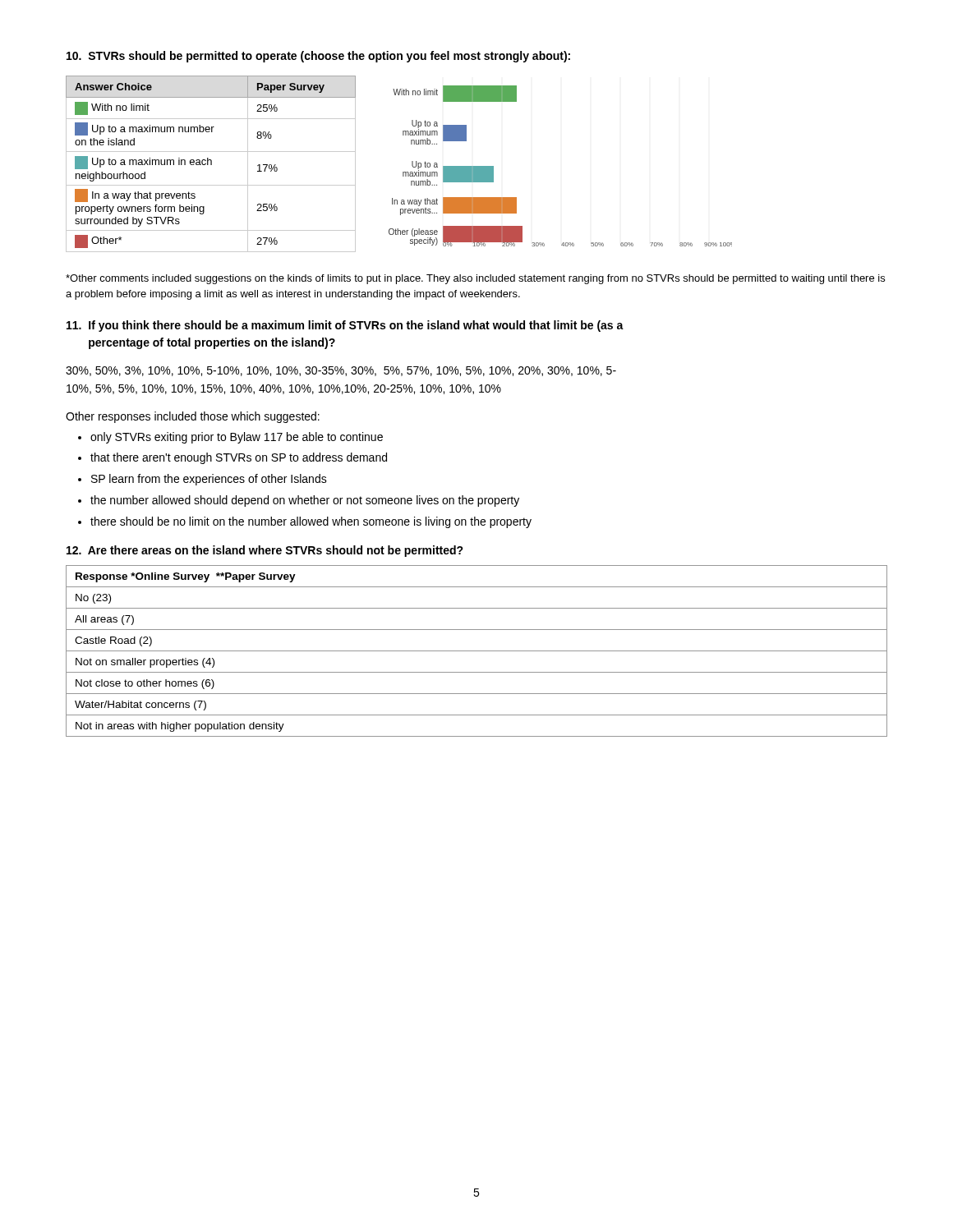This screenshot has height=1232, width=953.
Task: Click on the table containing "All areas (7)"
Action: (x=476, y=651)
